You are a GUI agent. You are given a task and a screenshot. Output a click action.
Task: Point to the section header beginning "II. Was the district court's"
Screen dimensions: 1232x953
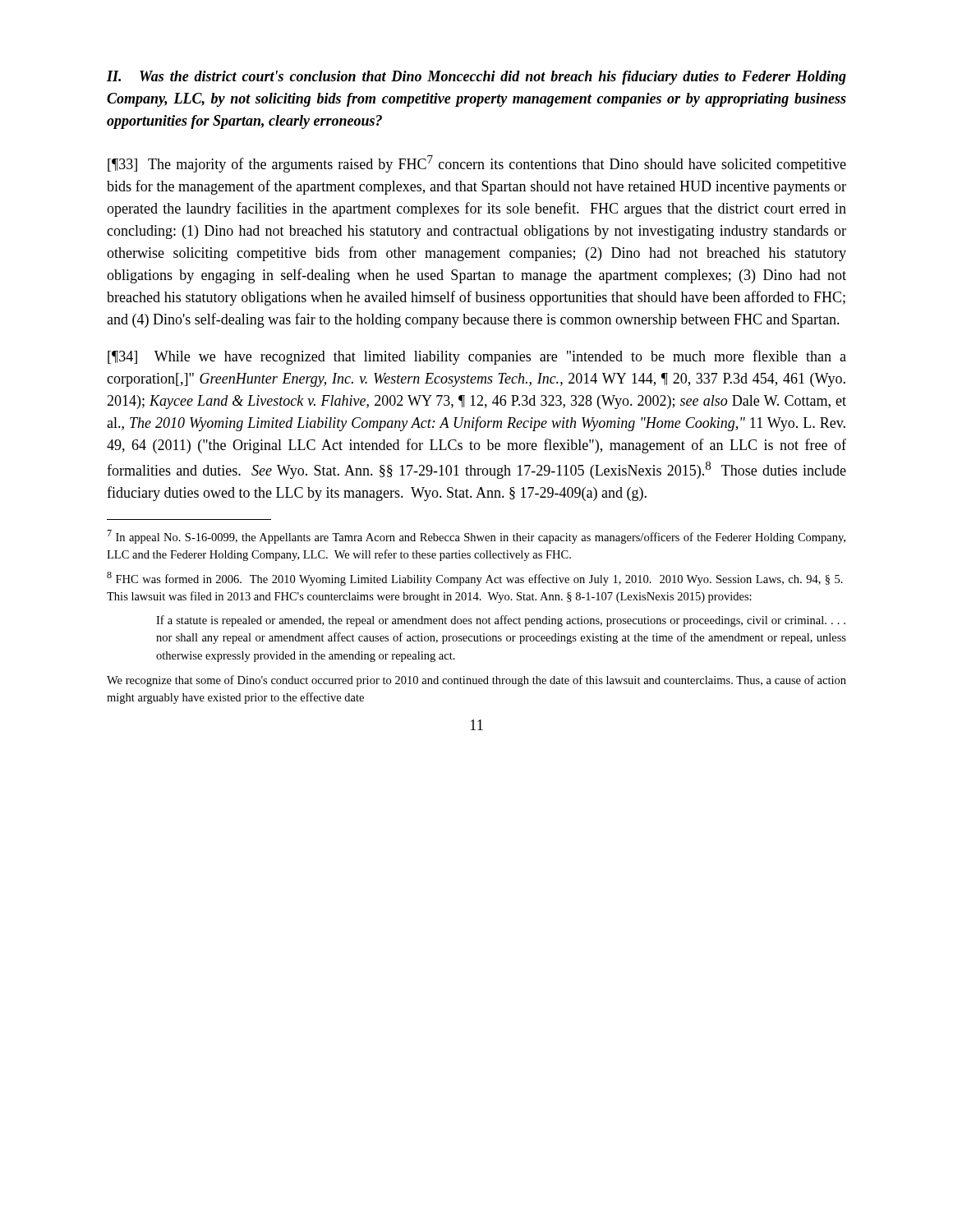476,99
